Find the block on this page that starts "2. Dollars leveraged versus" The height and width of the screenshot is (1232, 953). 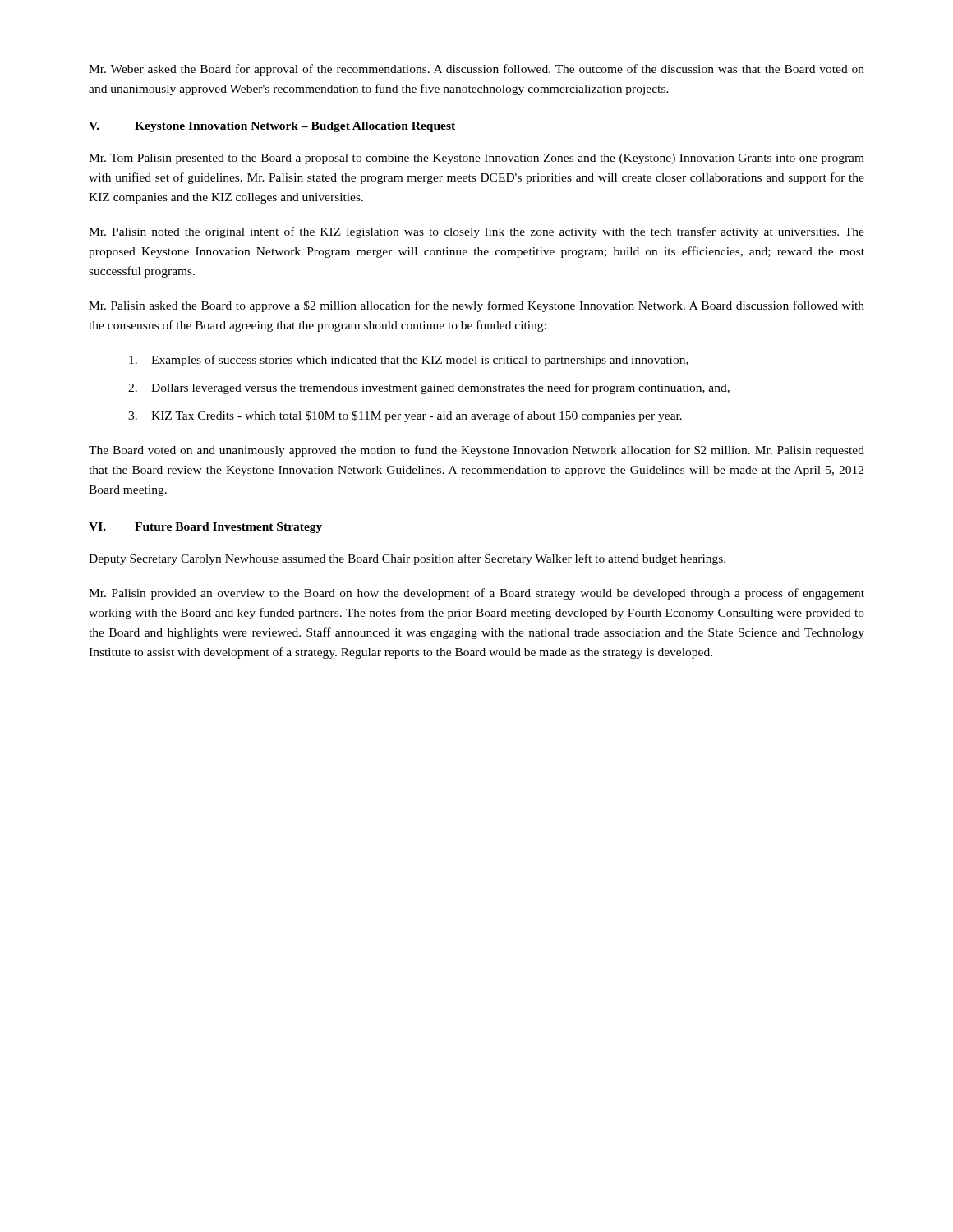(x=496, y=388)
